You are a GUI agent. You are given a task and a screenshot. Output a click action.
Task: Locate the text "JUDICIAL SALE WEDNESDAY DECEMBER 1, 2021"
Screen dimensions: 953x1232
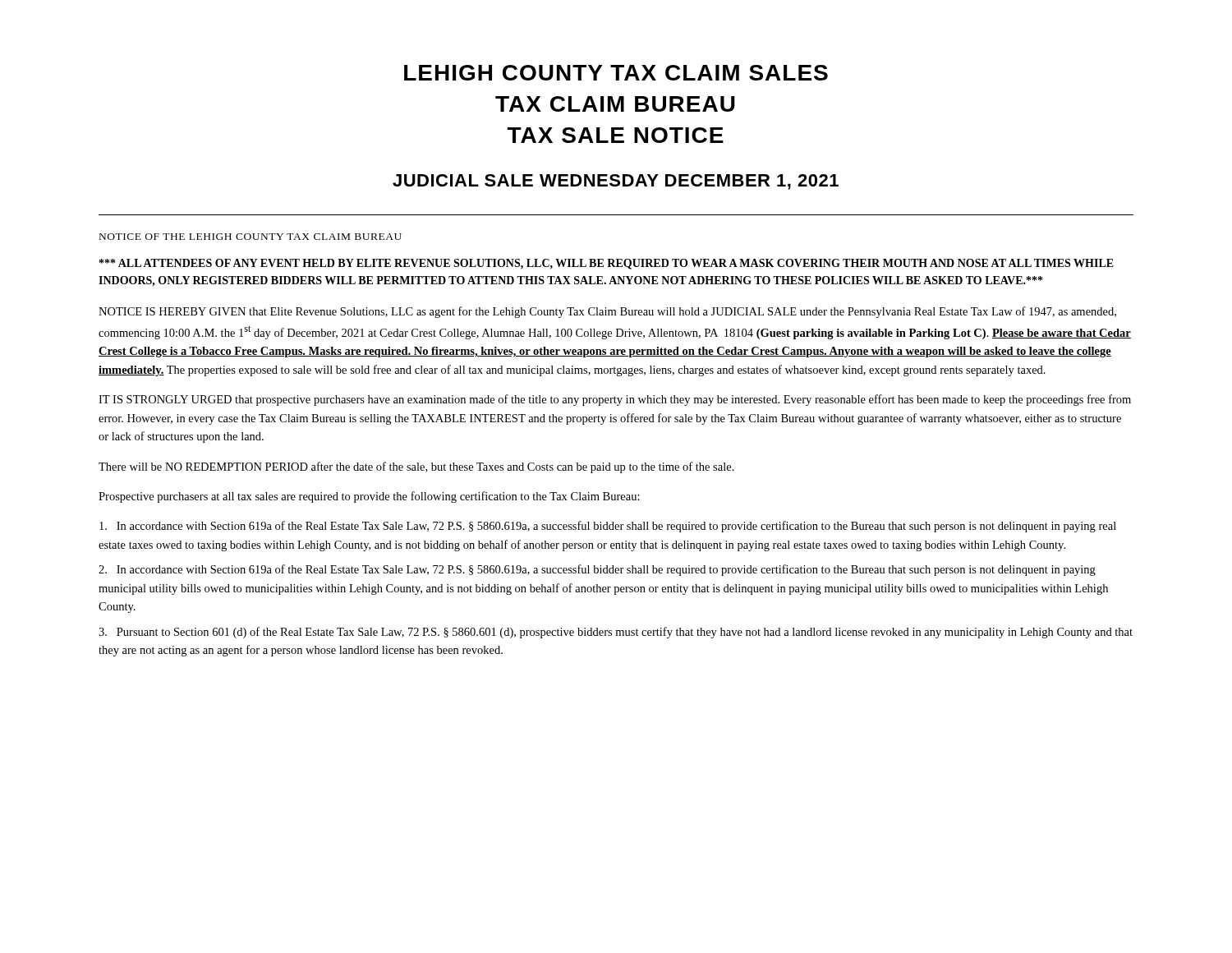click(x=616, y=181)
